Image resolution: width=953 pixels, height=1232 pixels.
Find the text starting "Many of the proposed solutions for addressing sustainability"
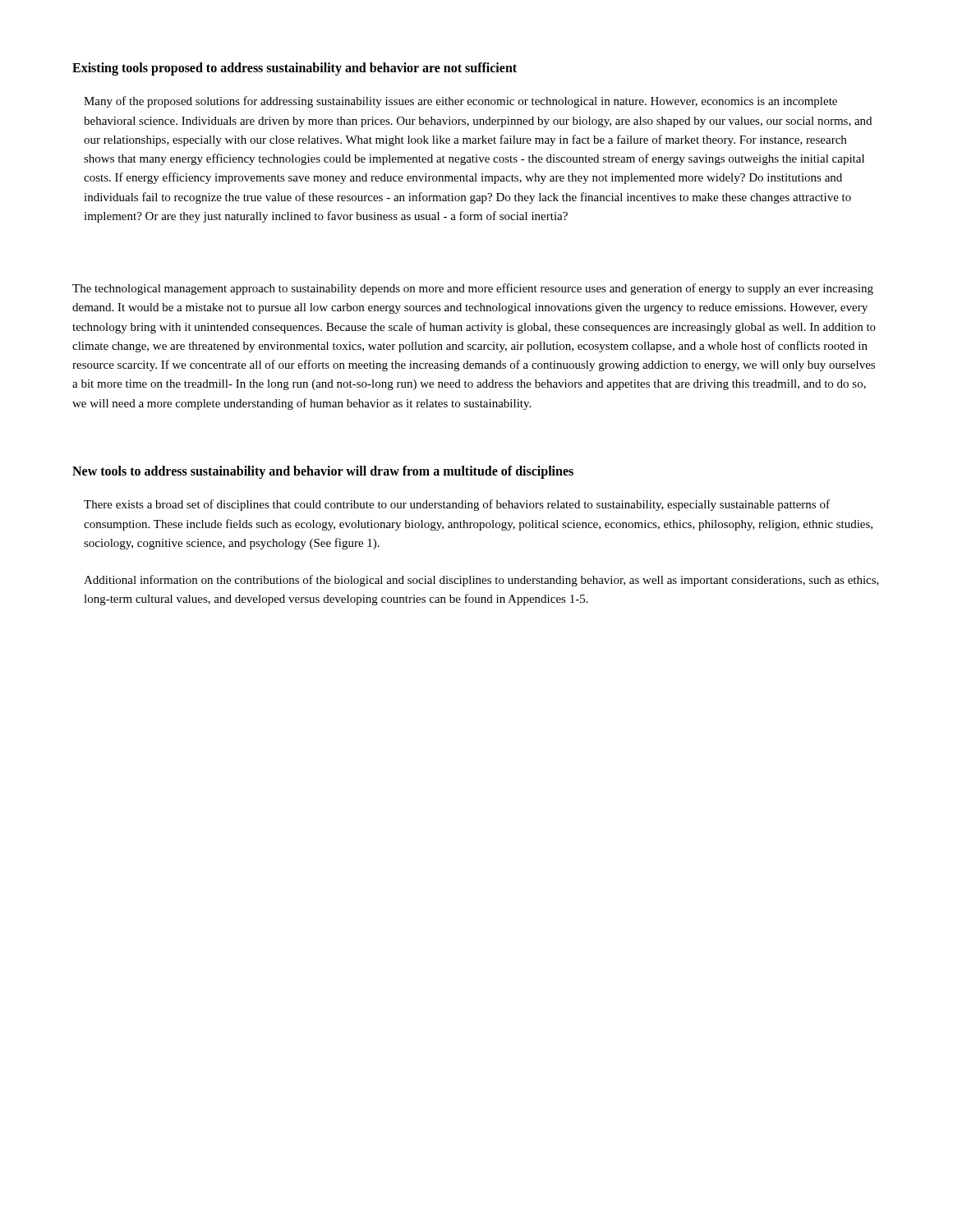tap(482, 159)
